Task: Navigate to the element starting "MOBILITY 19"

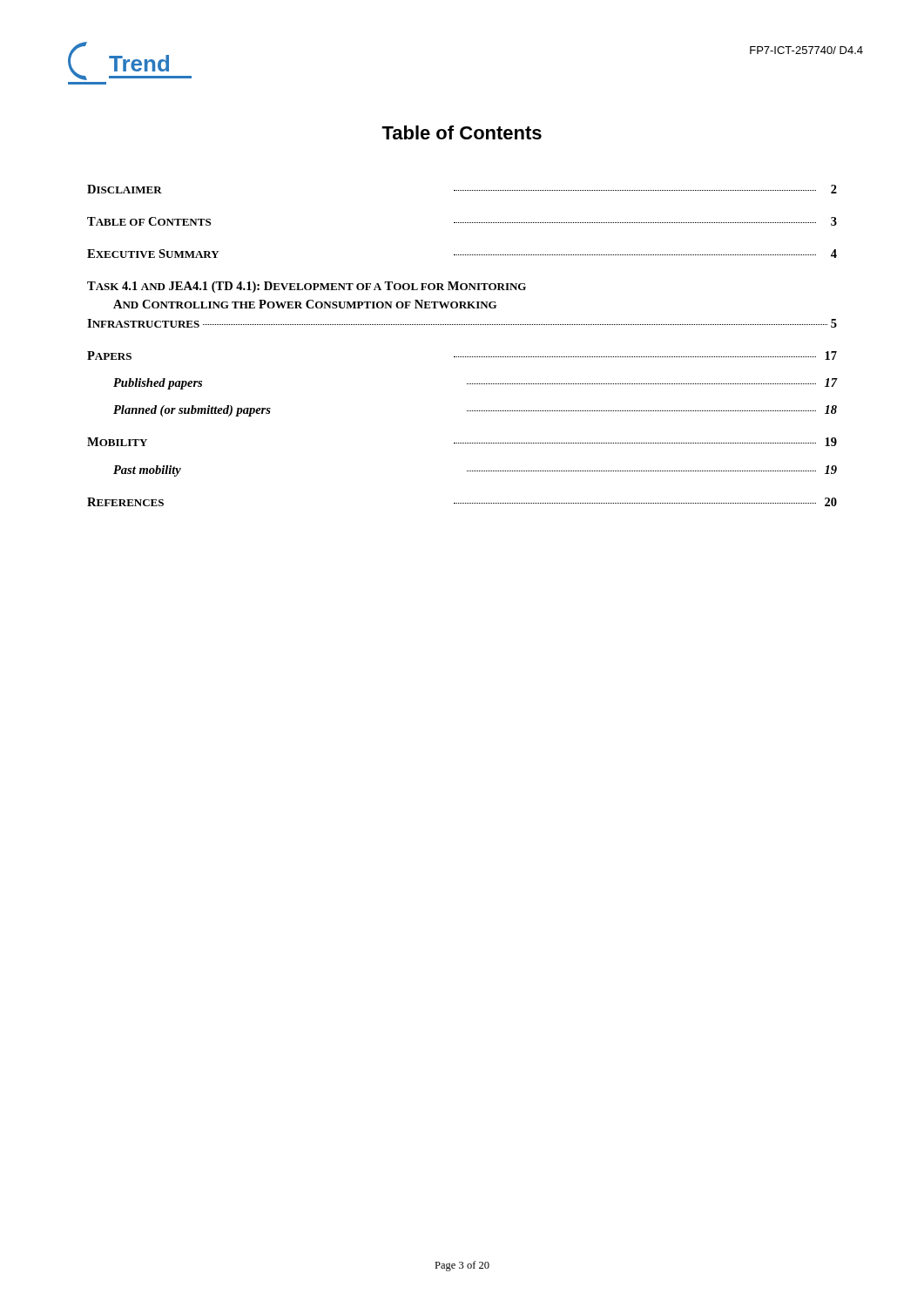Action: [462, 443]
